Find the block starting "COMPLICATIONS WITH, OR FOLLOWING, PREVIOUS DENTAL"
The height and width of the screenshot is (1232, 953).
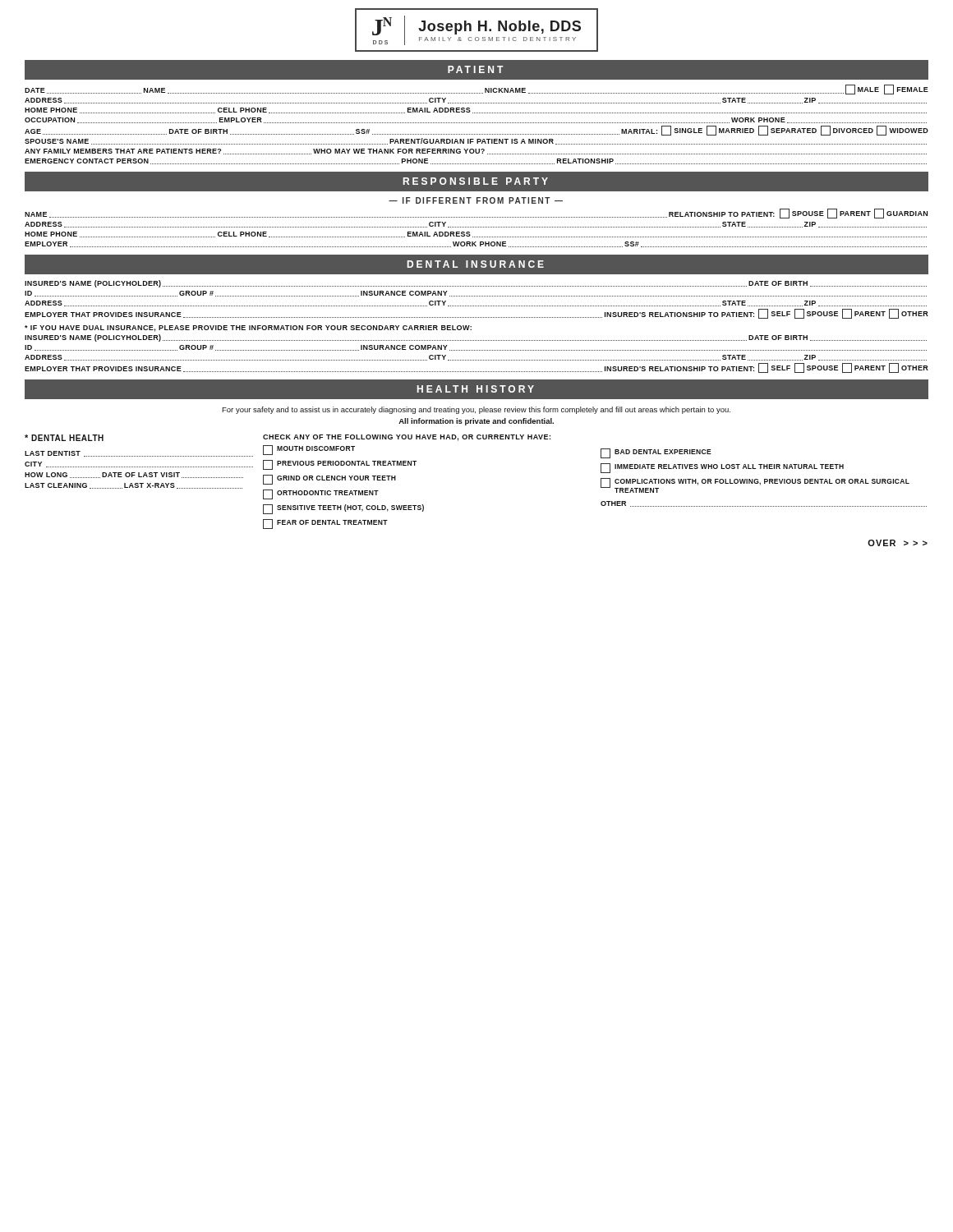tap(764, 486)
